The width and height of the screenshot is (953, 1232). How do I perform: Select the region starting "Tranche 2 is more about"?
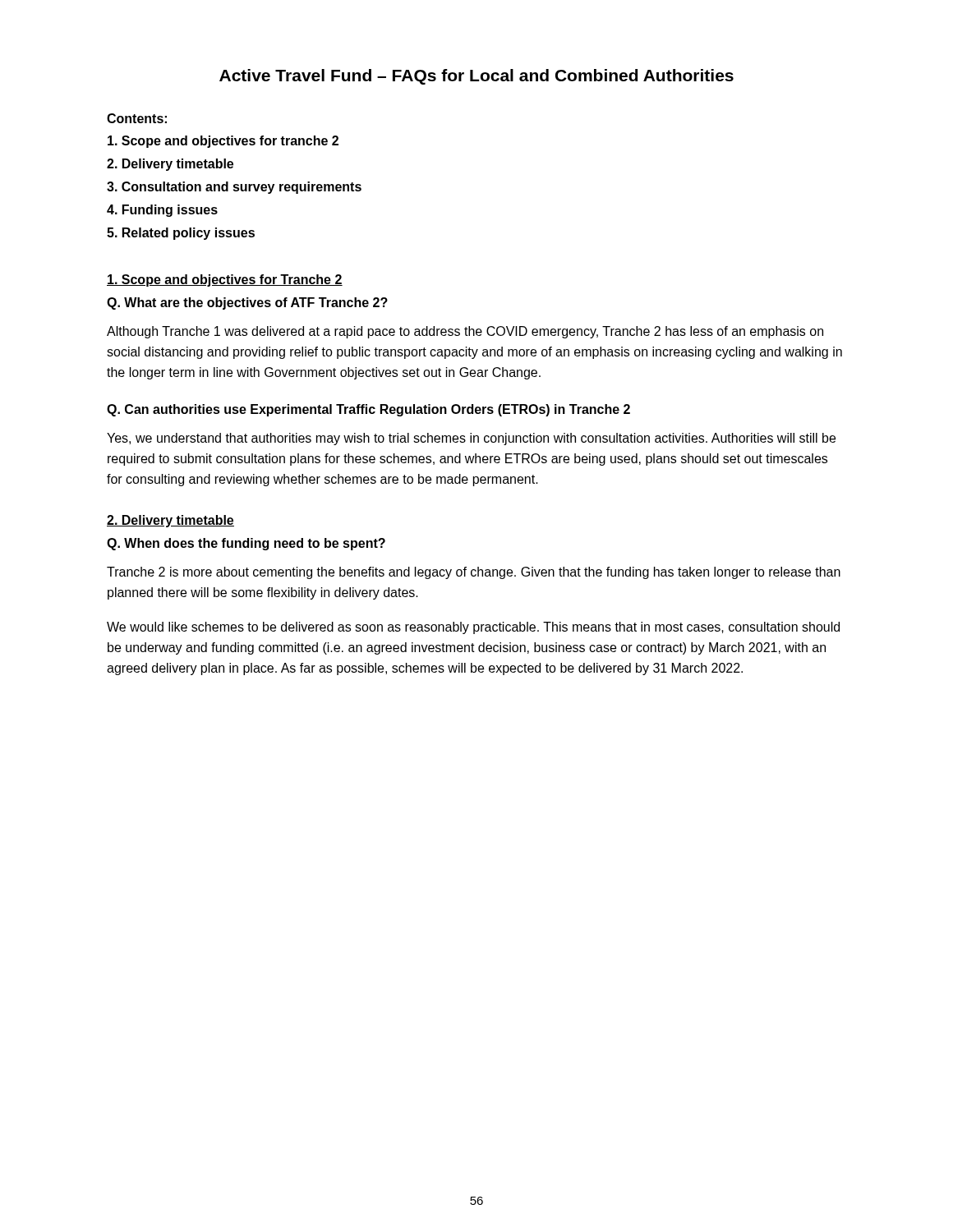474,582
